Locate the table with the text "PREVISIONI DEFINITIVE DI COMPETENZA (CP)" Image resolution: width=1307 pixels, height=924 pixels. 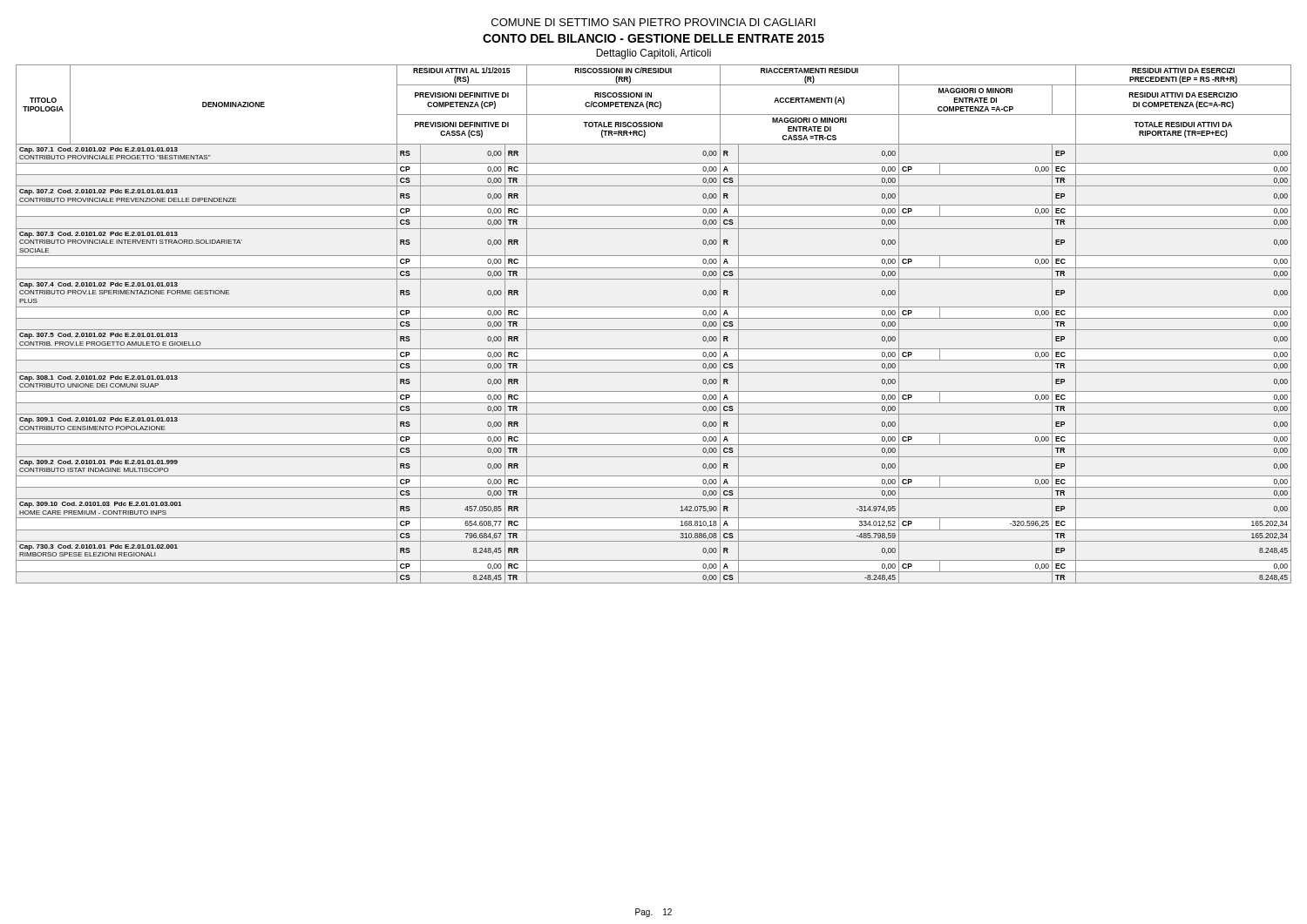pyautogui.click(x=654, y=324)
